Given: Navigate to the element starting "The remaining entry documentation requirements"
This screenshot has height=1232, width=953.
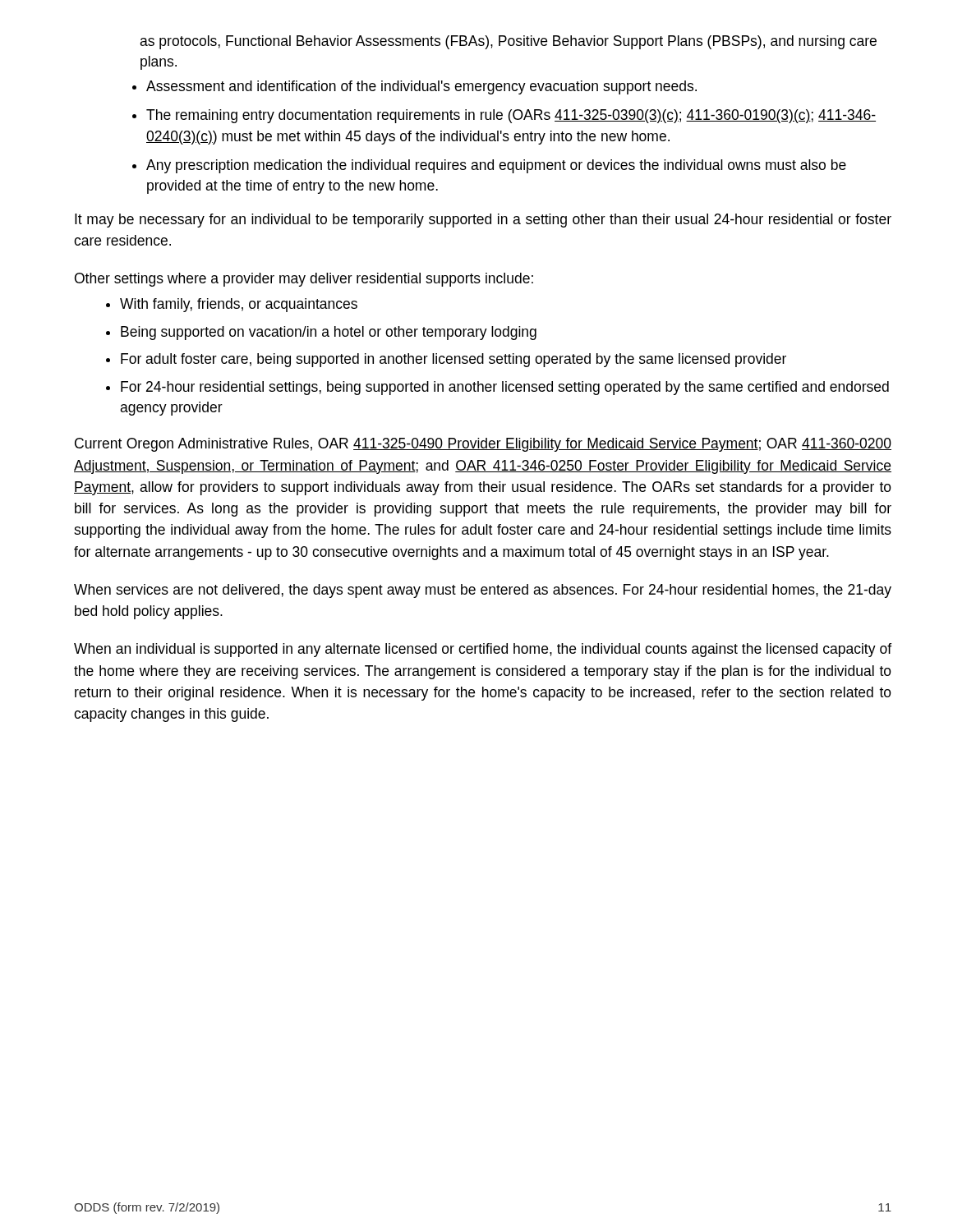Looking at the screenshot, I should click(x=511, y=126).
